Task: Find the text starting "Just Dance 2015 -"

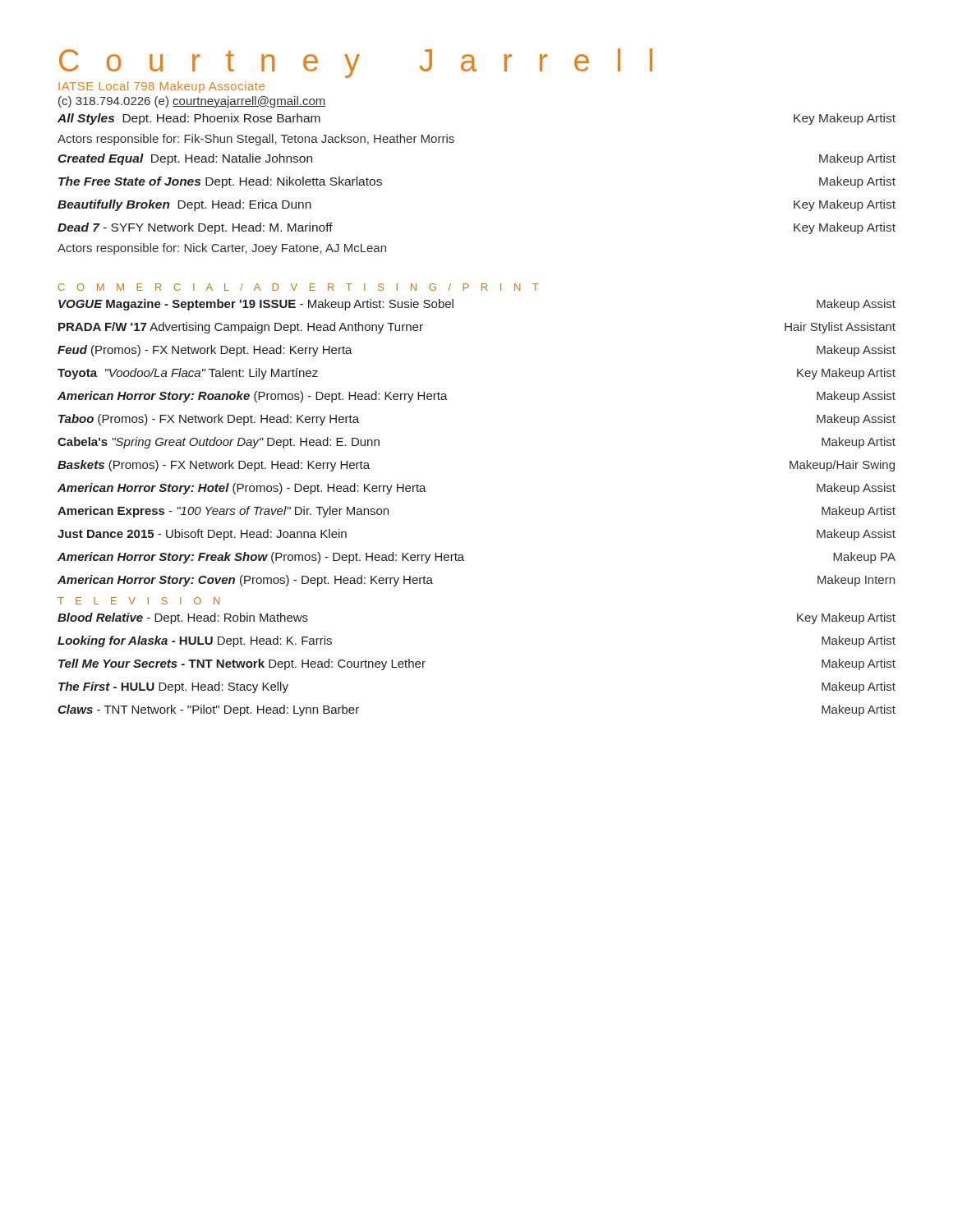Action: point(195,534)
